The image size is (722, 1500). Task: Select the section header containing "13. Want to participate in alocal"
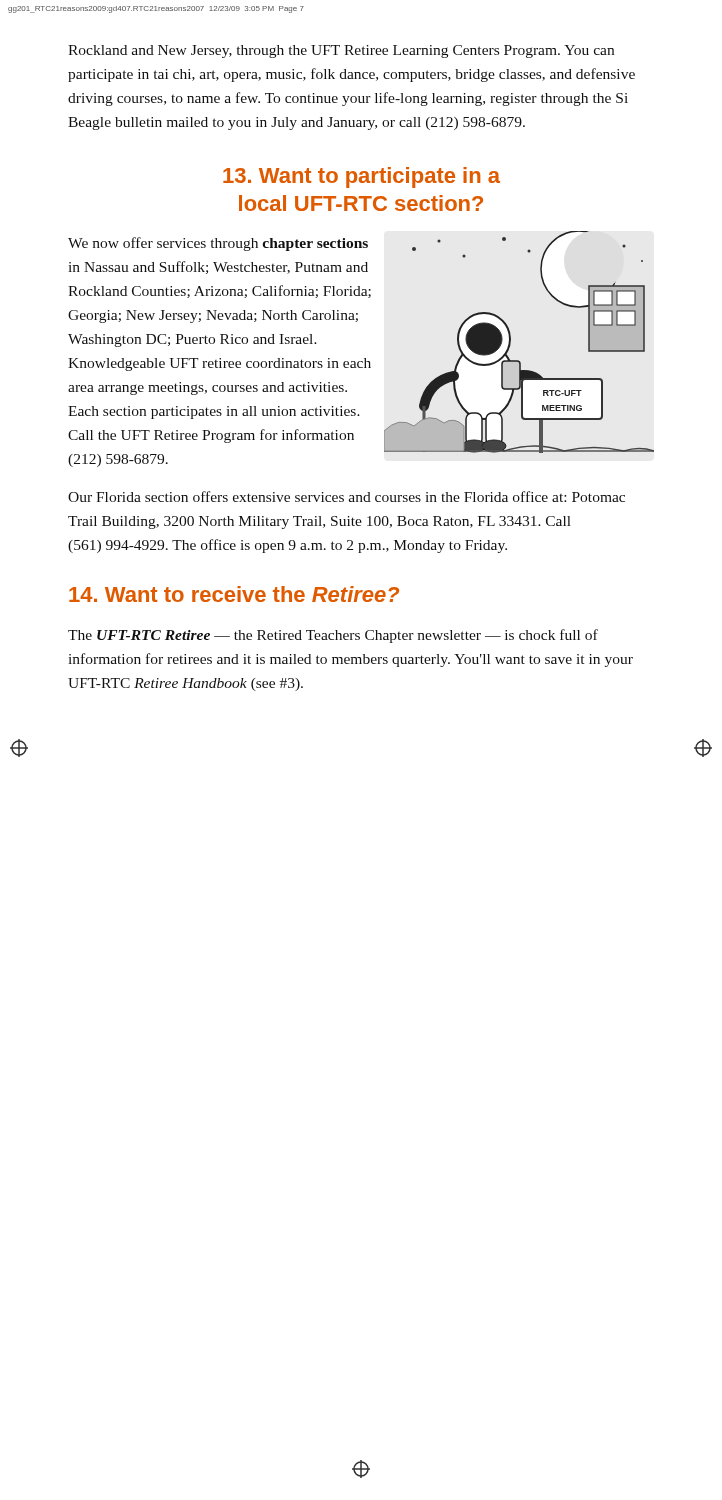coord(361,189)
